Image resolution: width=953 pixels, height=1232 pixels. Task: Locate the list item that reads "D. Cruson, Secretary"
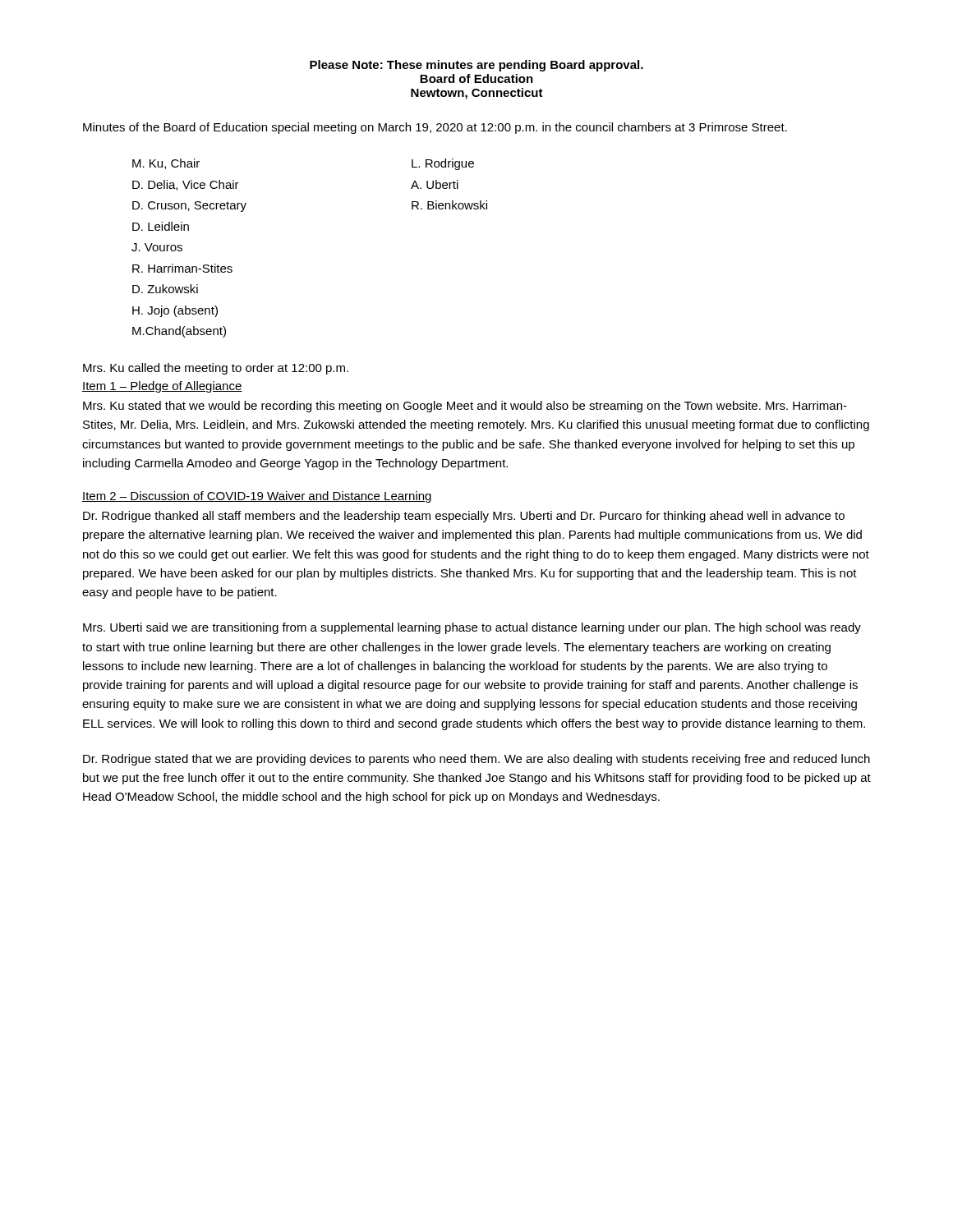point(189,205)
